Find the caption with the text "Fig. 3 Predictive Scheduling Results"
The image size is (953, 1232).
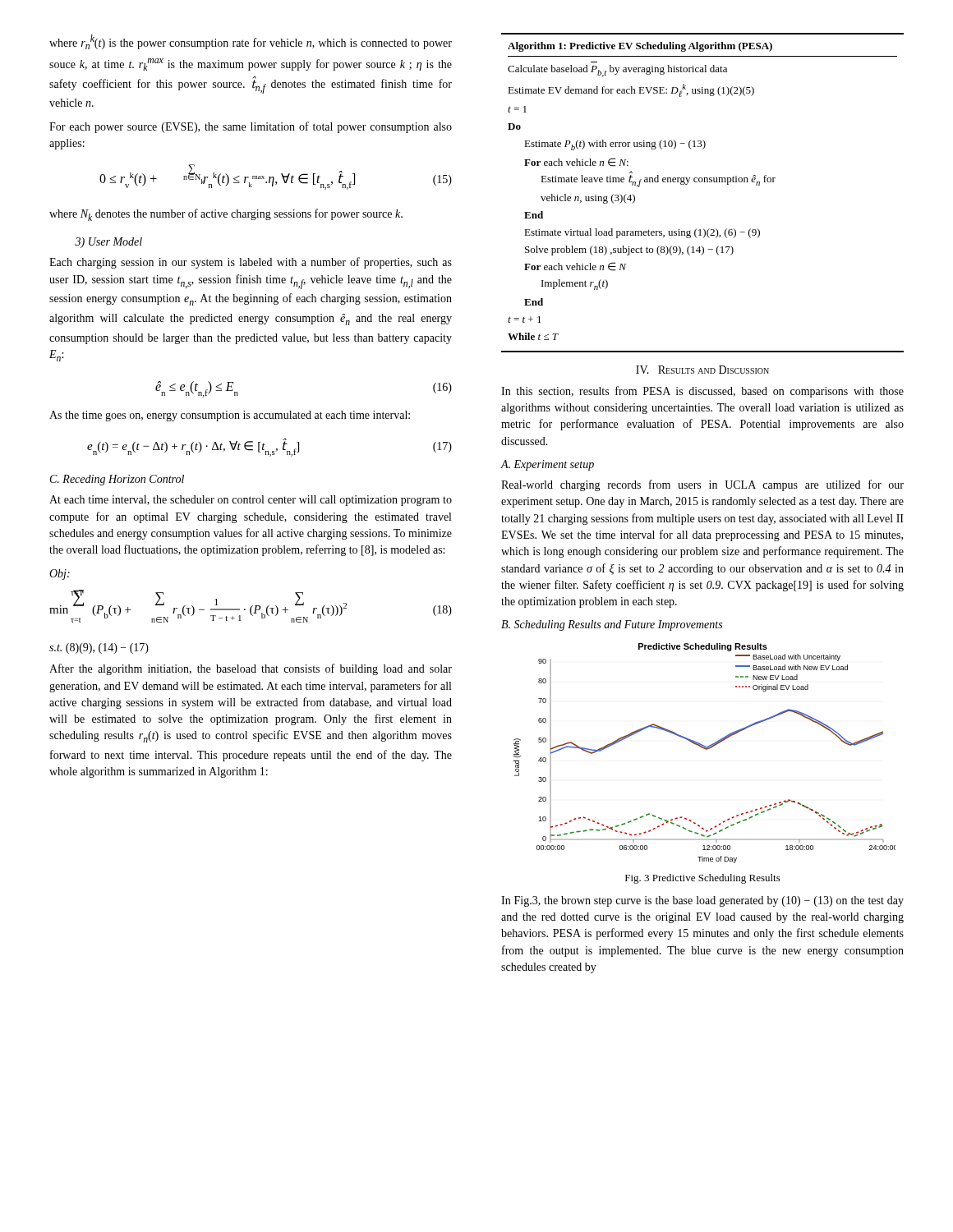[x=702, y=877]
